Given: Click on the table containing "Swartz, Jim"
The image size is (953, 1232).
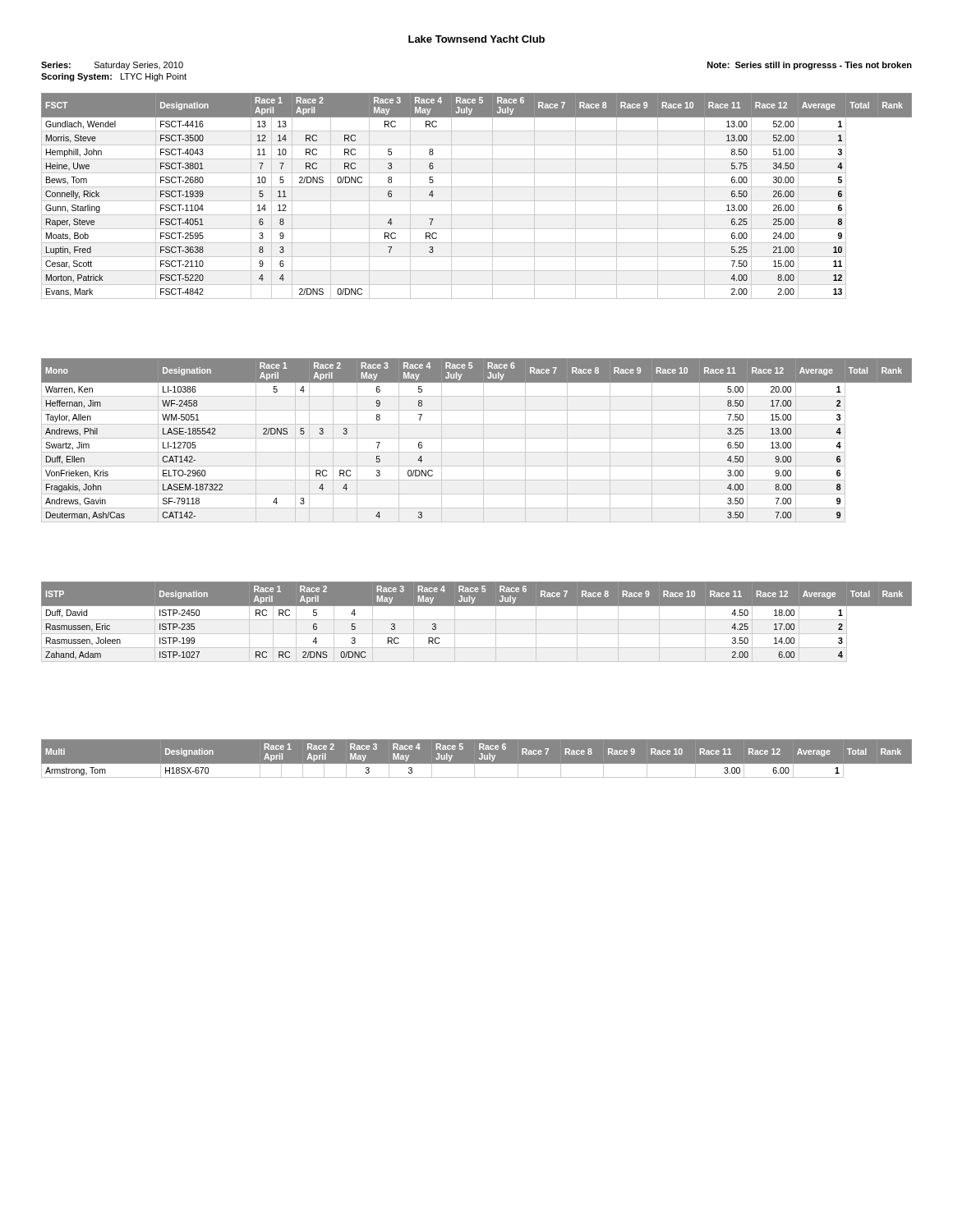Looking at the screenshot, I should click(x=476, y=440).
